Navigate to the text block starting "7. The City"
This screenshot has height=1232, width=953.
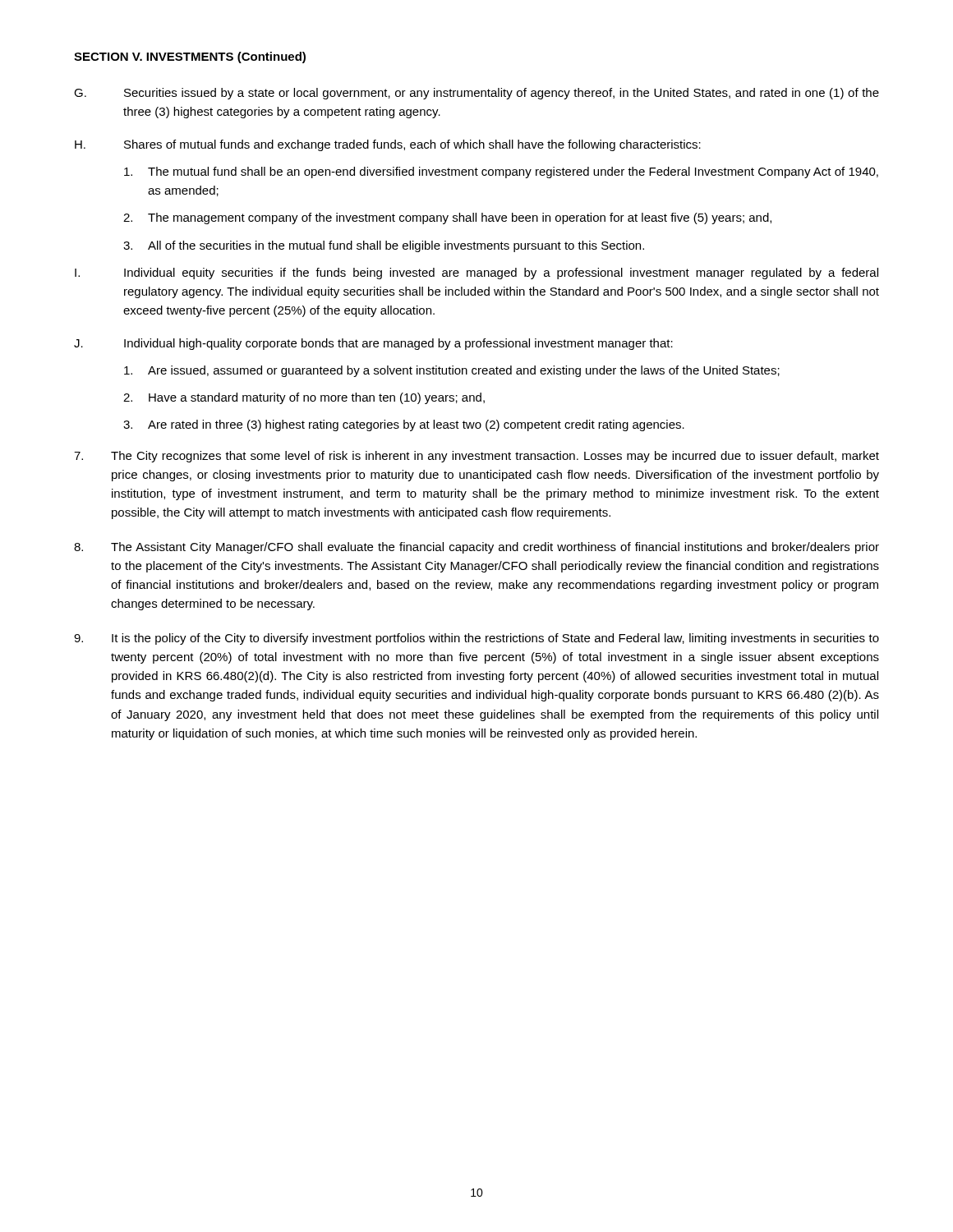point(476,484)
